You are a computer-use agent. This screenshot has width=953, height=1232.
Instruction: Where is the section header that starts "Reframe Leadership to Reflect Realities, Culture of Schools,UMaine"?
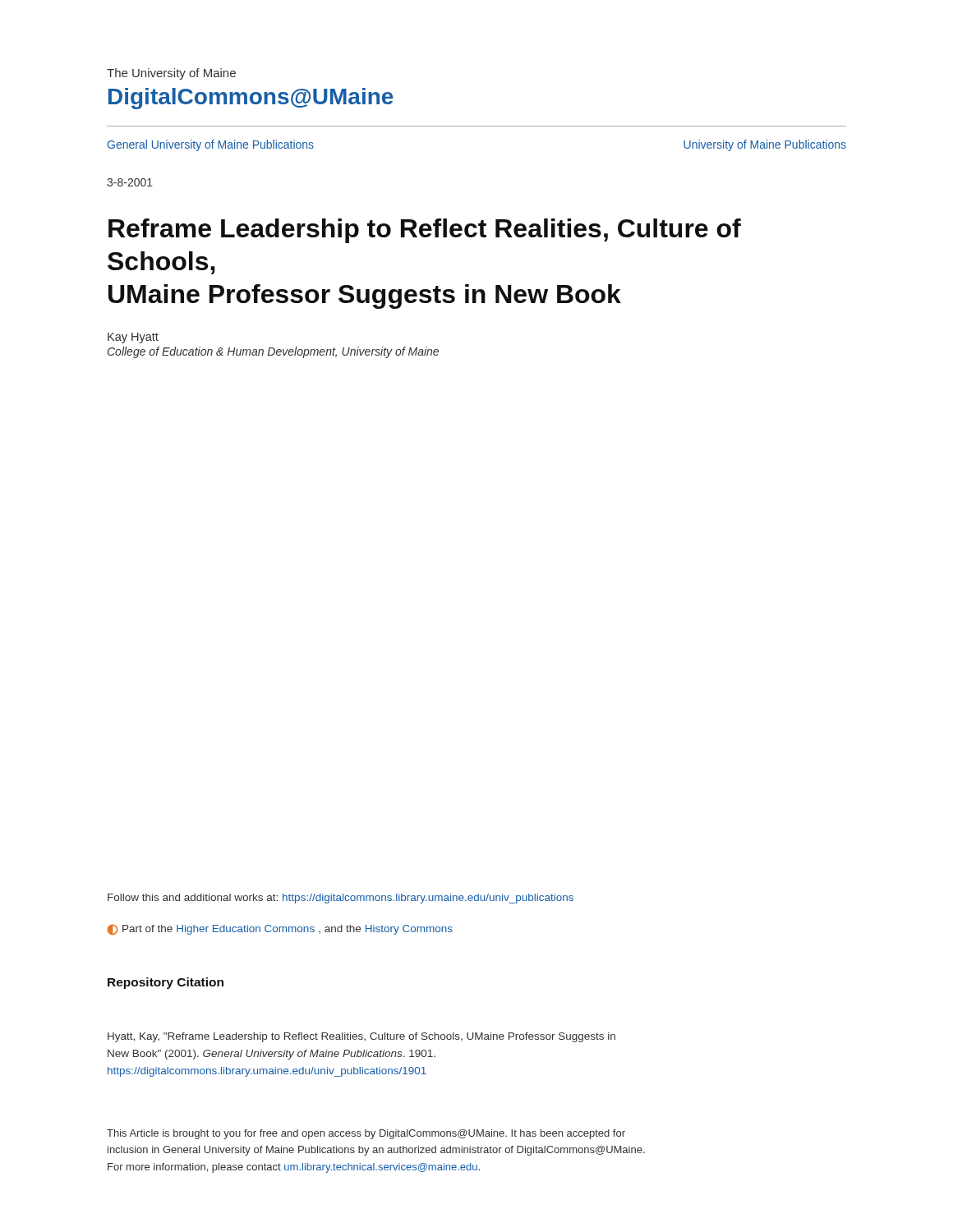(x=425, y=231)
